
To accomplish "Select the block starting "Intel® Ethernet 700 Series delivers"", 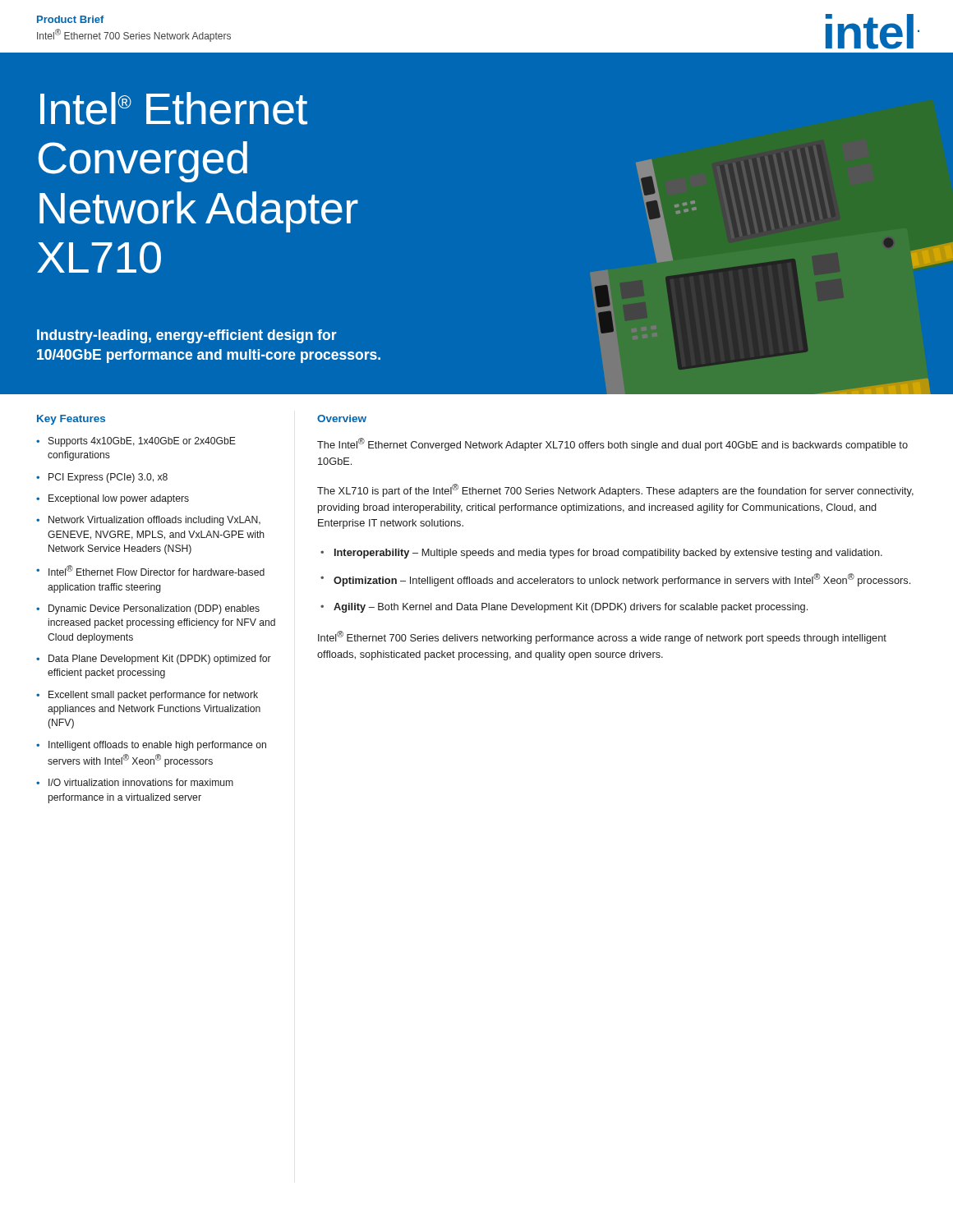I will pyautogui.click(x=602, y=645).
